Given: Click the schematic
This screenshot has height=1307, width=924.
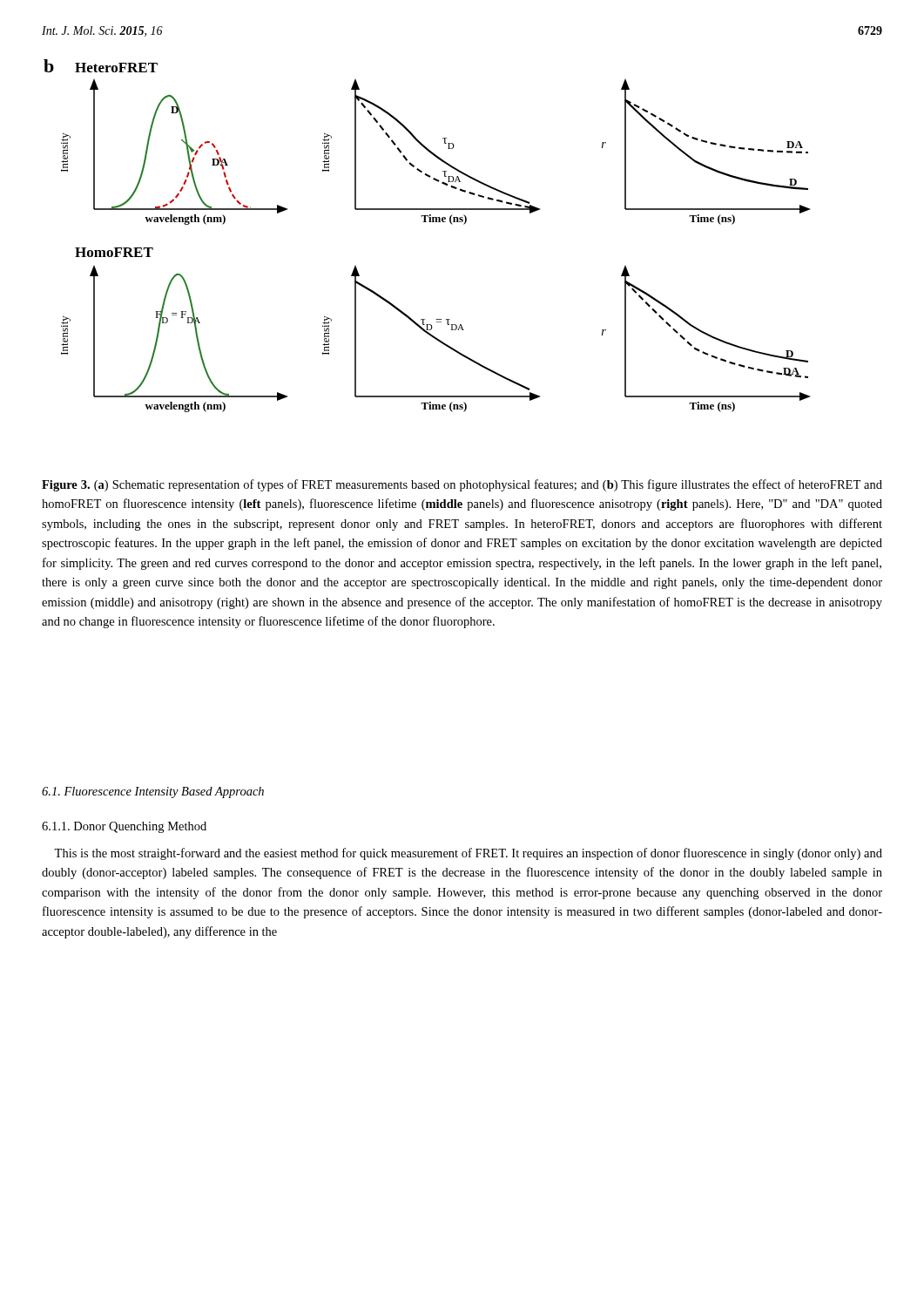Looking at the screenshot, I should click(x=462, y=261).
